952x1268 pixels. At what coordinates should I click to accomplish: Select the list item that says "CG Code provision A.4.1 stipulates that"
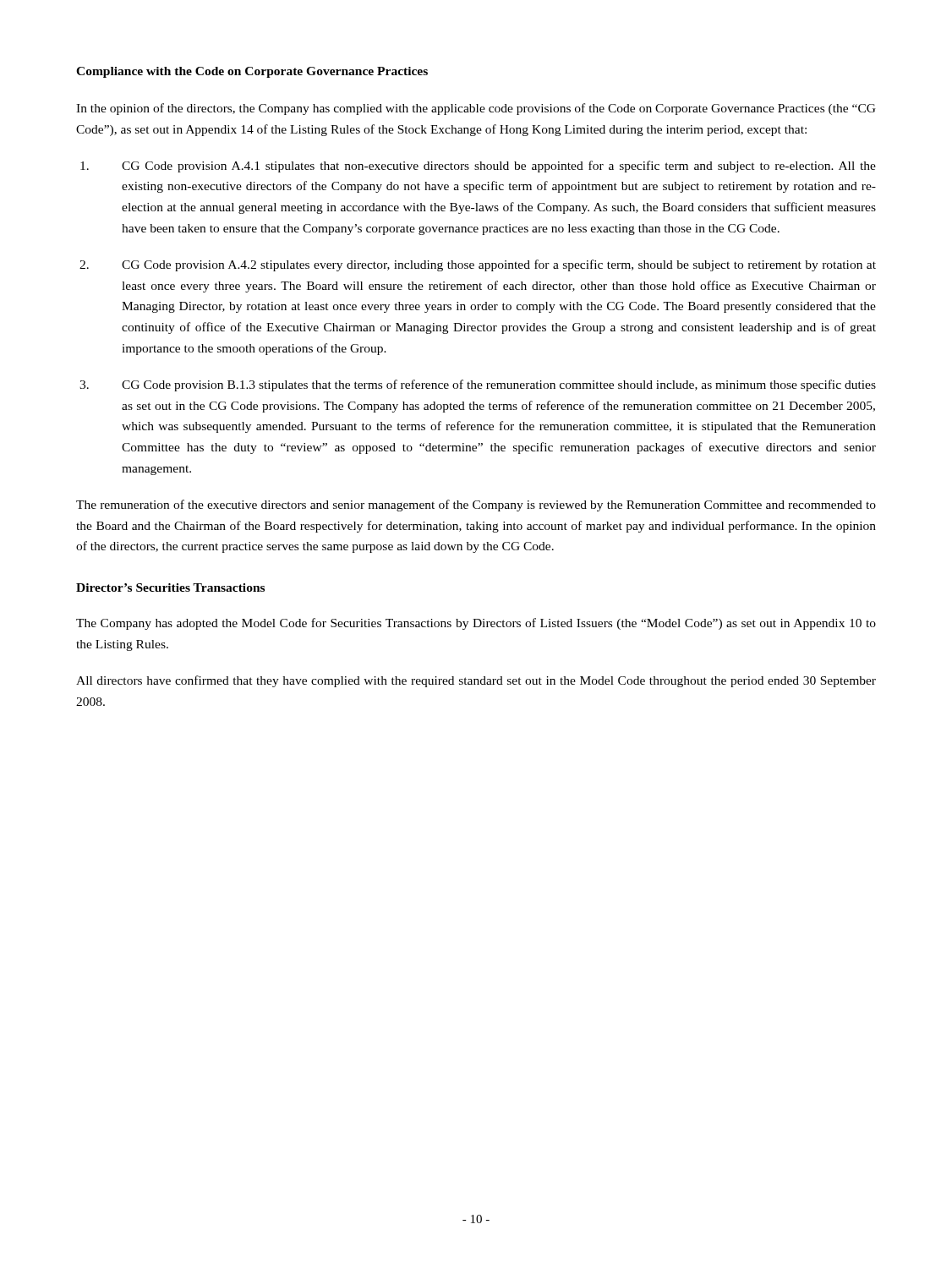point(476,197)
